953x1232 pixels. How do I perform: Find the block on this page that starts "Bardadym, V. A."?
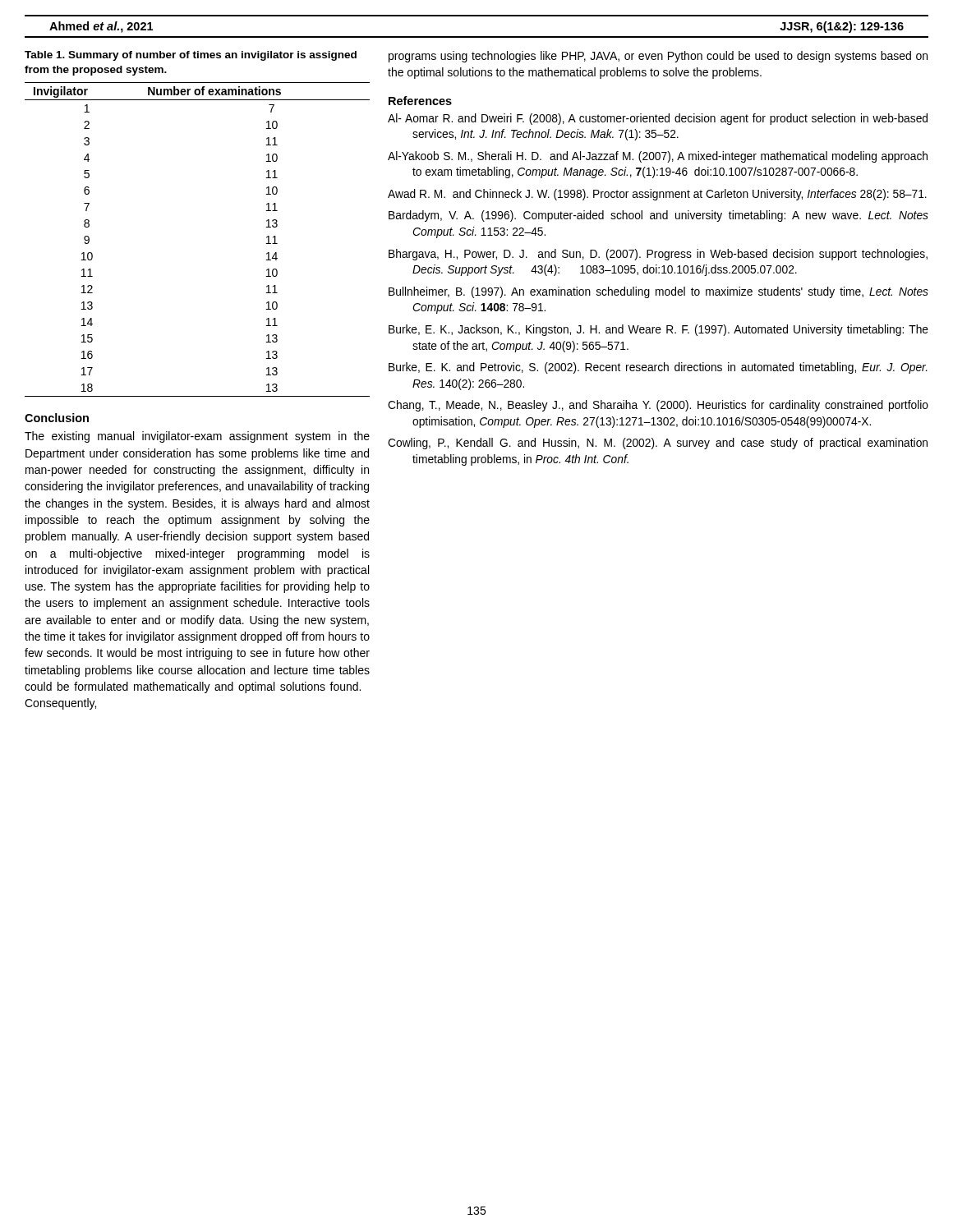tap(658, 224)
